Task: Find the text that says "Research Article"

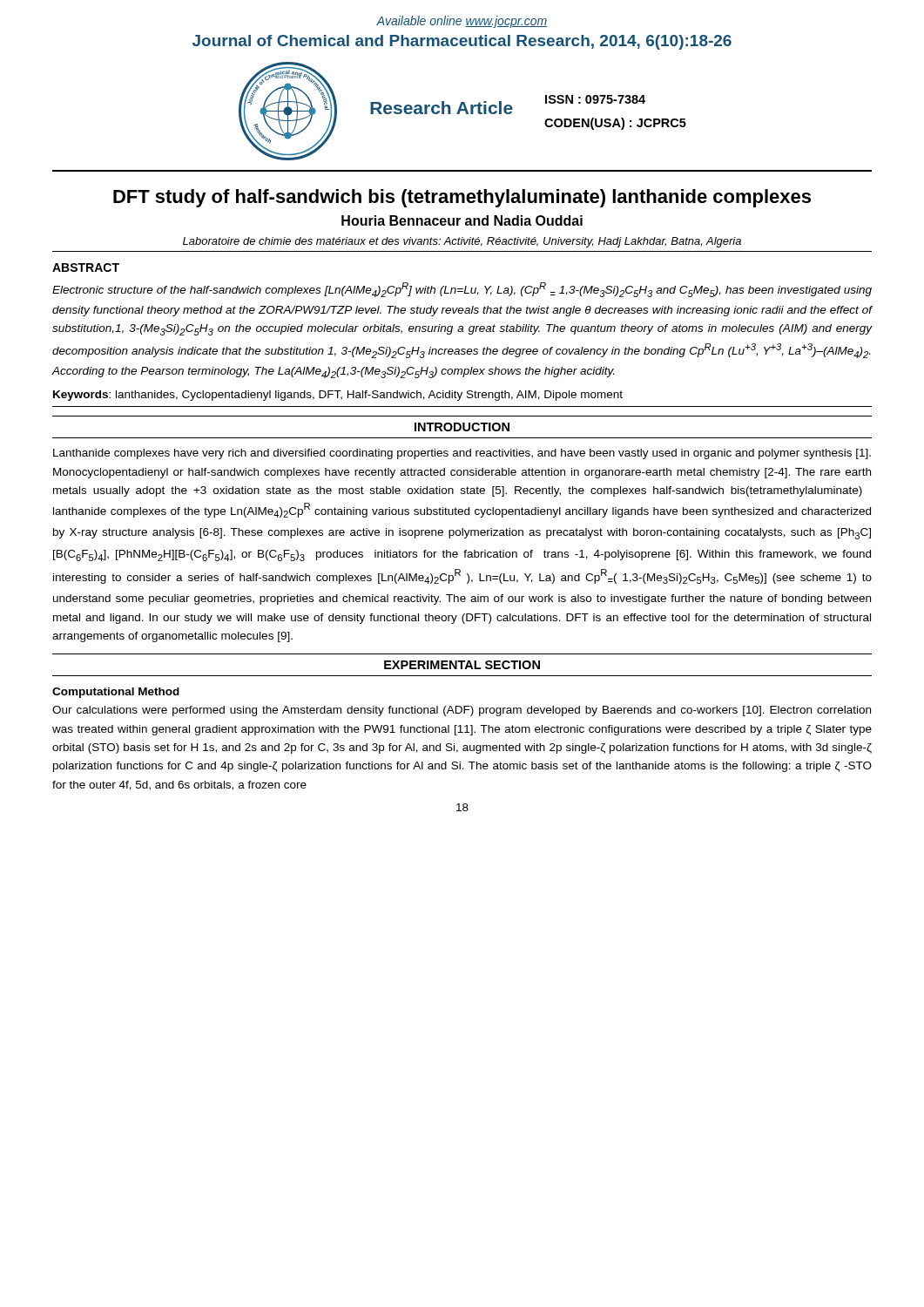Action: point(441,107)
